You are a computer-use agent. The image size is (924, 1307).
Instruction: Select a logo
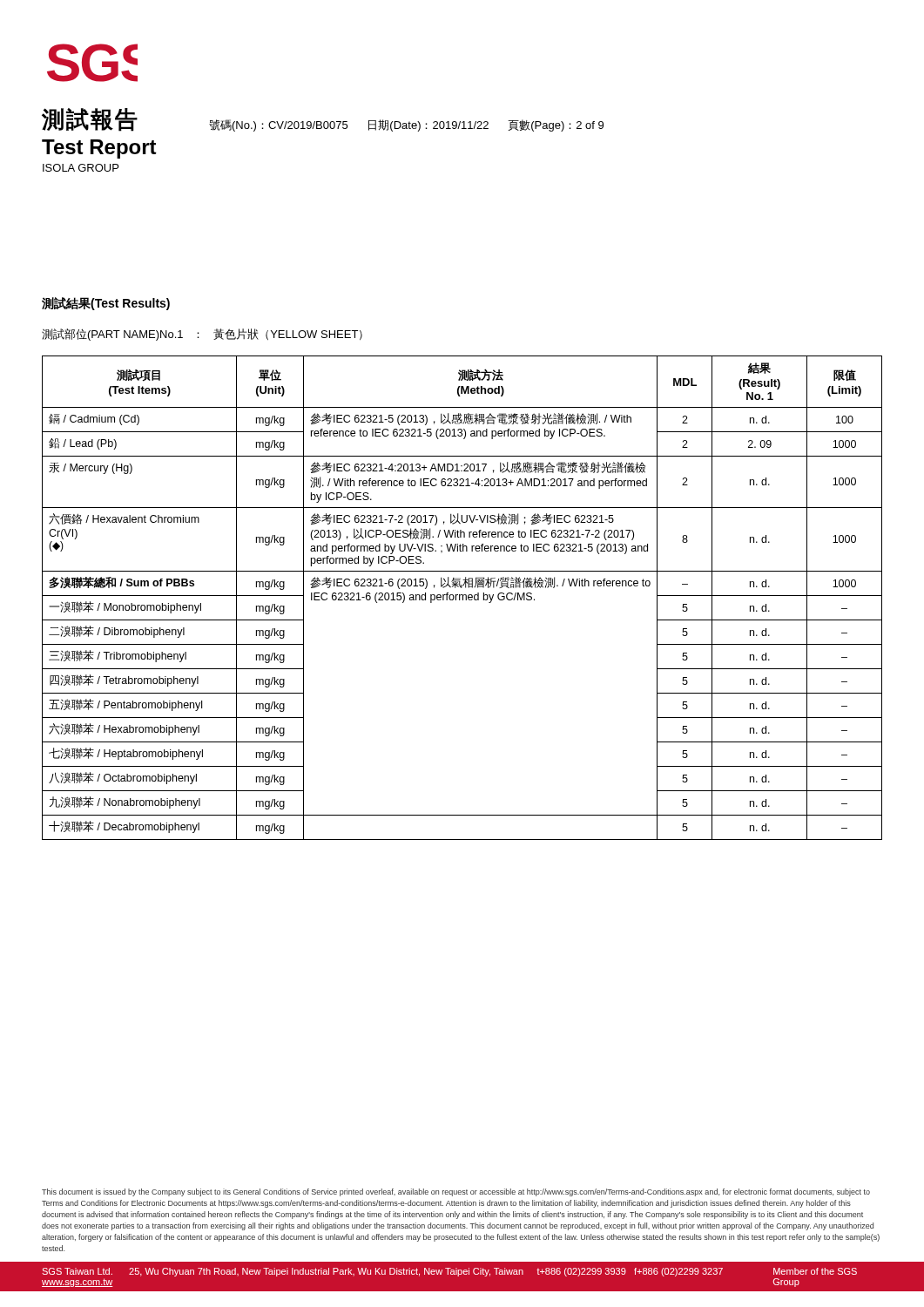(x=90, y=61)
